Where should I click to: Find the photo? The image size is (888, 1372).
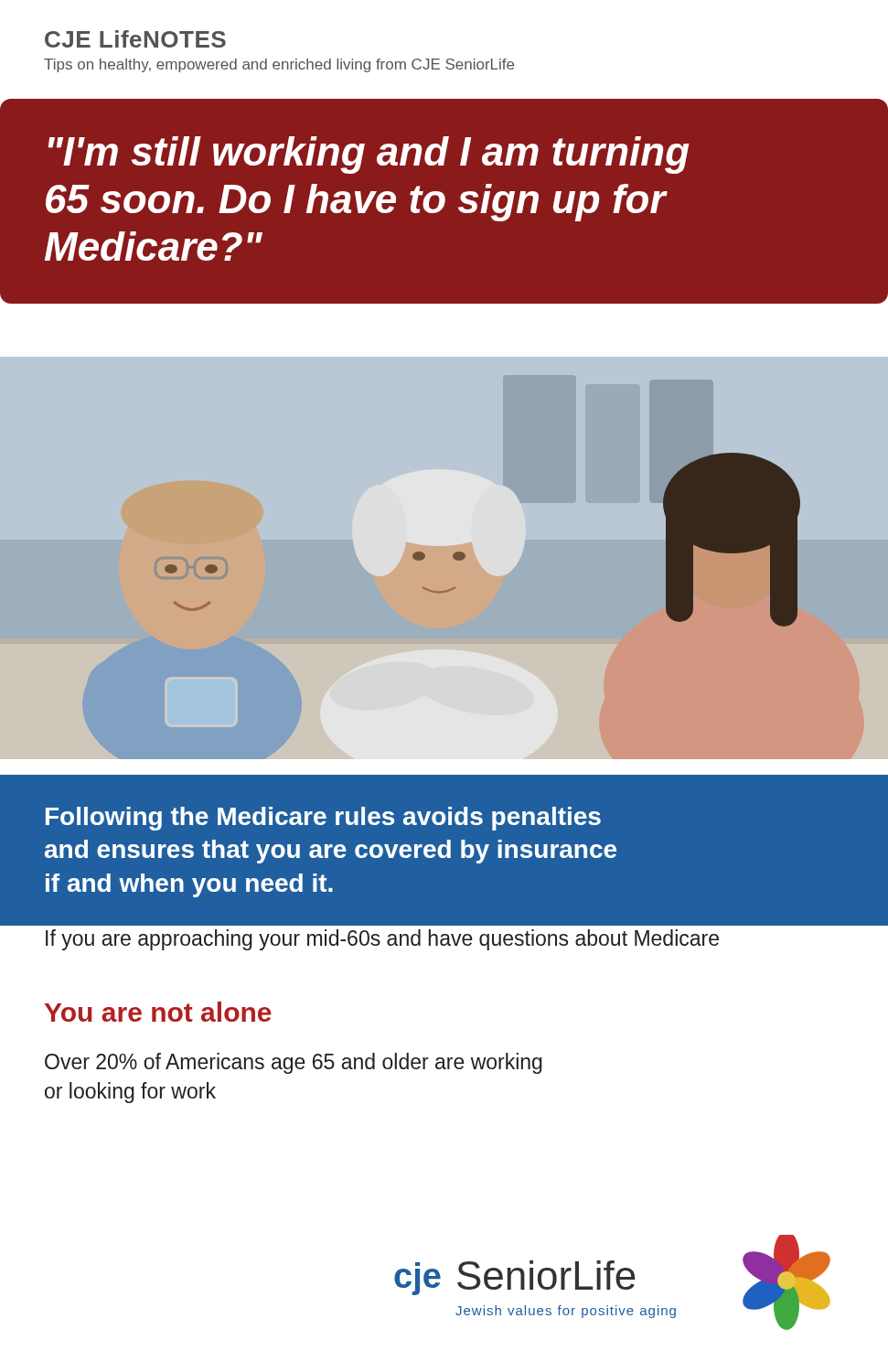pos(444,558)
